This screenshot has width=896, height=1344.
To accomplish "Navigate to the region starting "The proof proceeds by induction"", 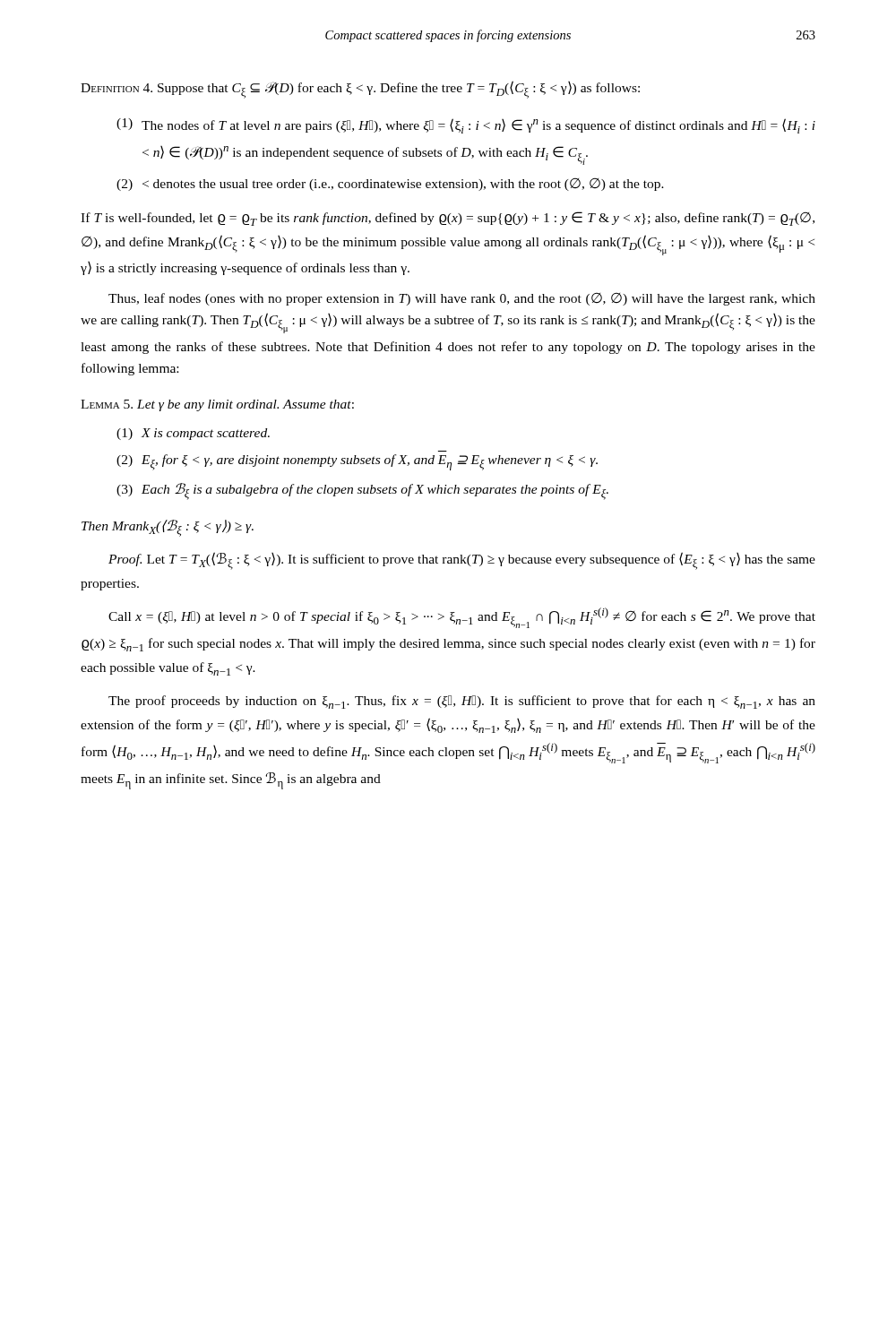I will (x=448, y=741).
